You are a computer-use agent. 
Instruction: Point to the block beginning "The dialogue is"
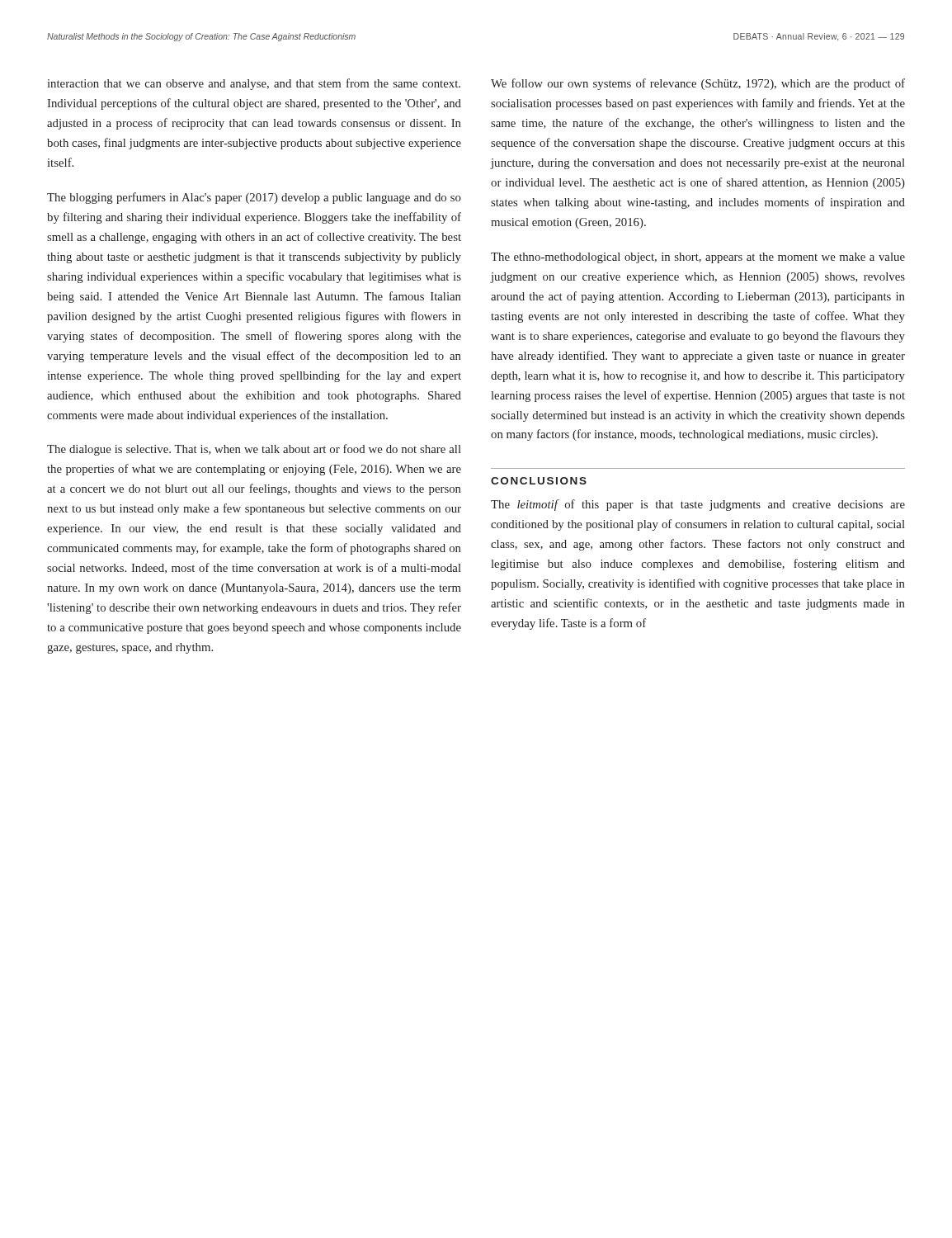point(254,548)
